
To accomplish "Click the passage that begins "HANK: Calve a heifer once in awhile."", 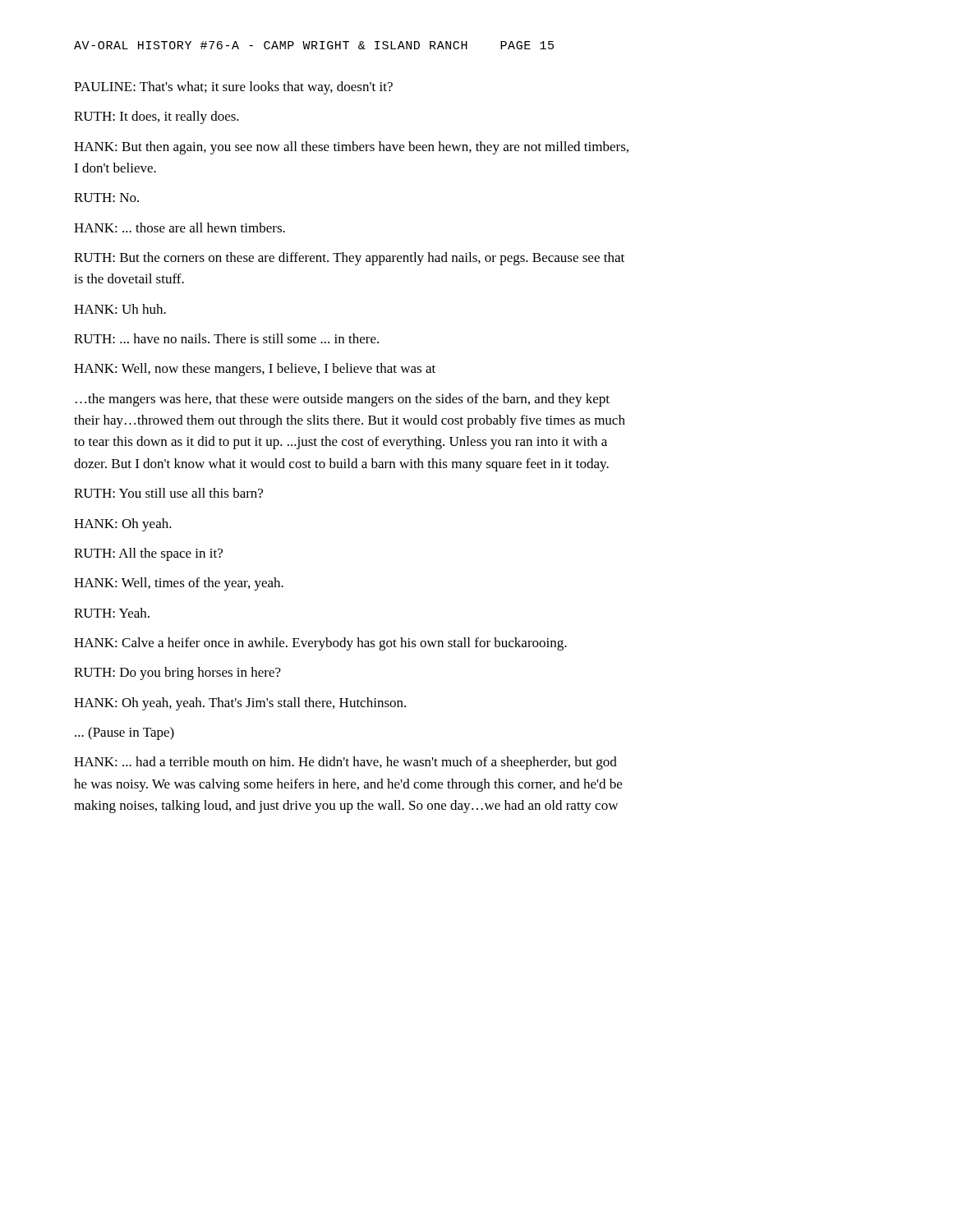I will coord(321,643).
